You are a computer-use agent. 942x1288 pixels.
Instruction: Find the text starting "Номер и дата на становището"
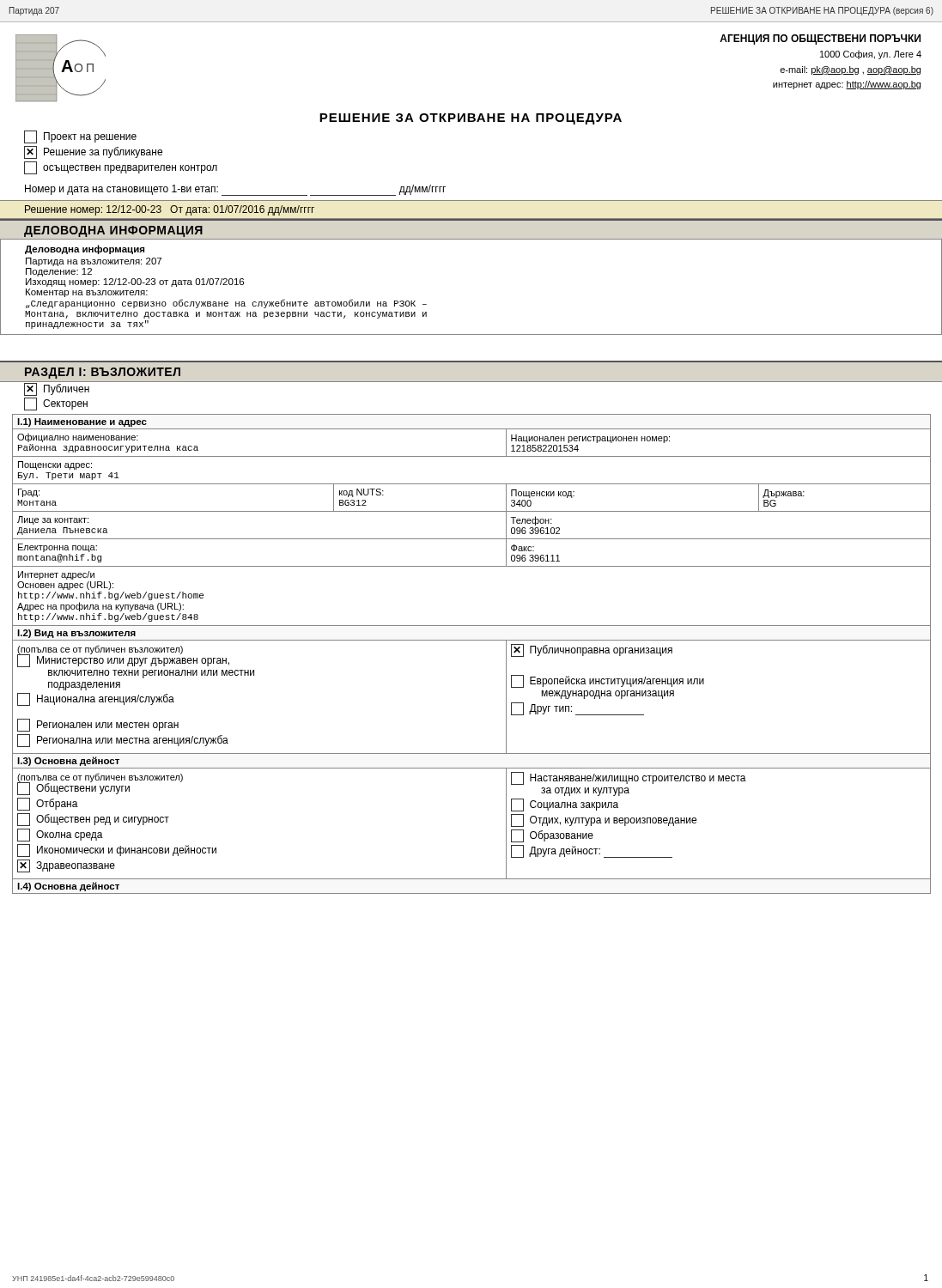click(x=235, y=189)
